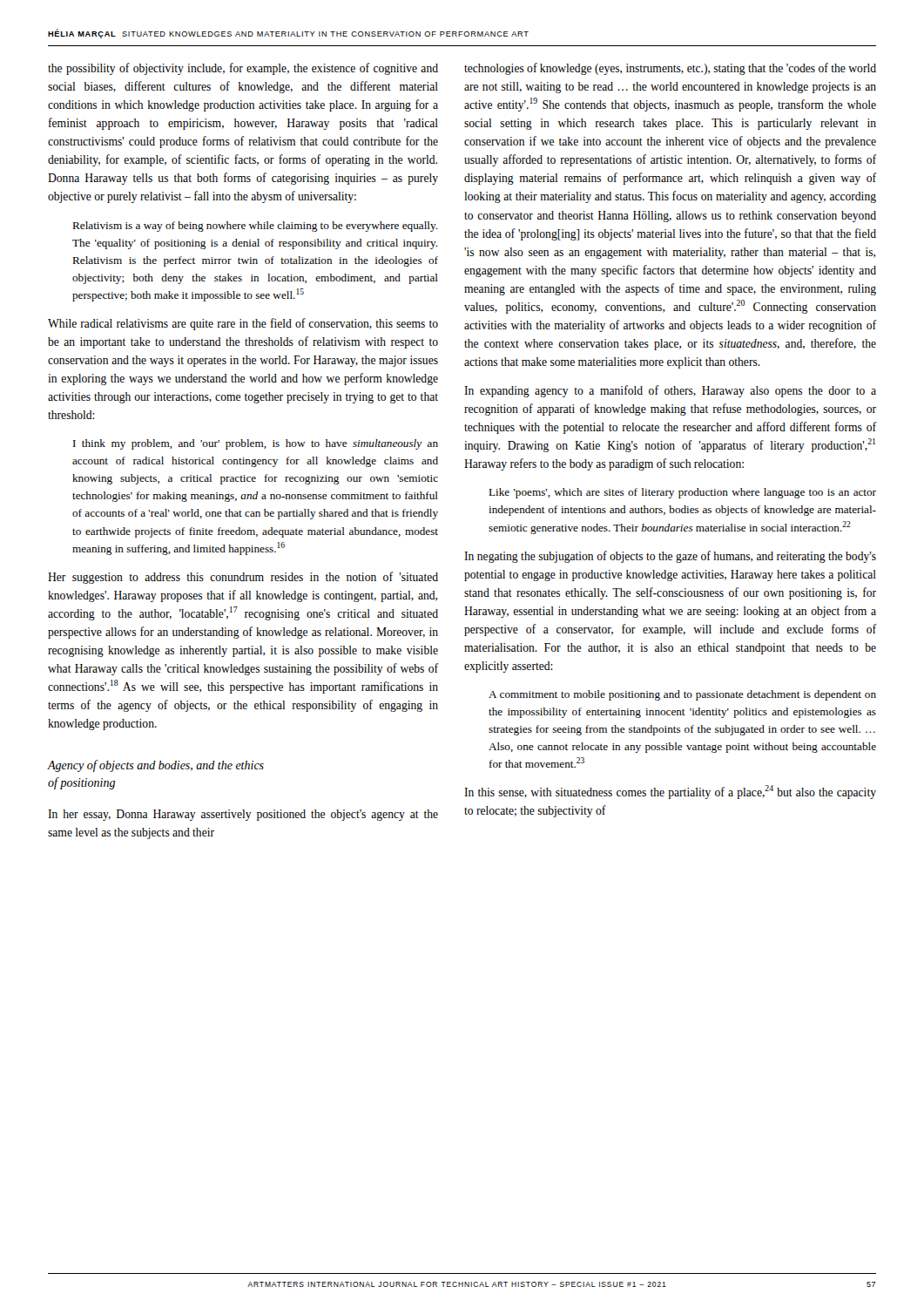Select the text block containing "technologies of knowledge (eyes, instruments,"
Image resolution: width=924 pixels, height=1307 pixels.
pos(670,215)
